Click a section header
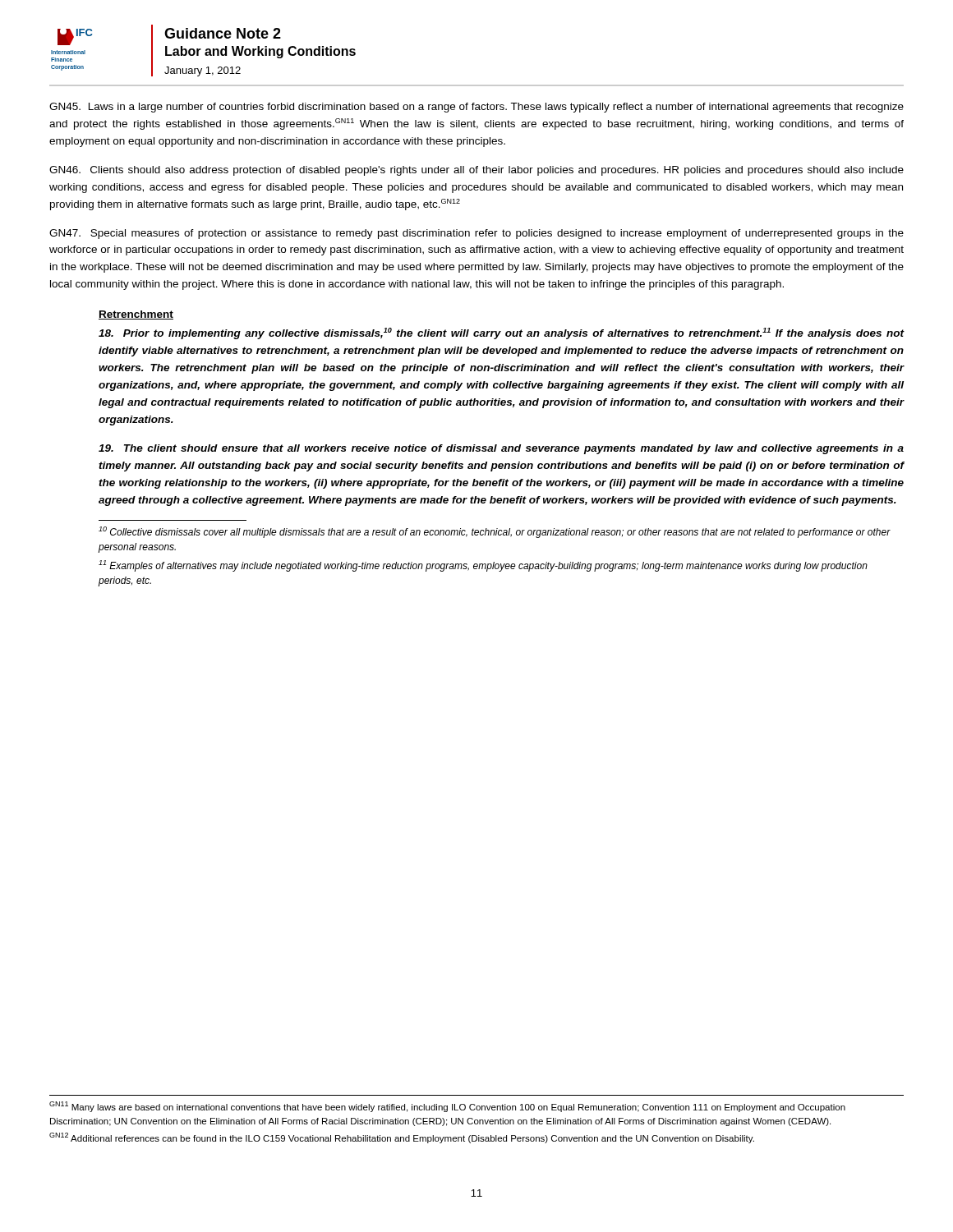Image resolution: width=953 pixels, height=1232 pixels. point(136,314)
